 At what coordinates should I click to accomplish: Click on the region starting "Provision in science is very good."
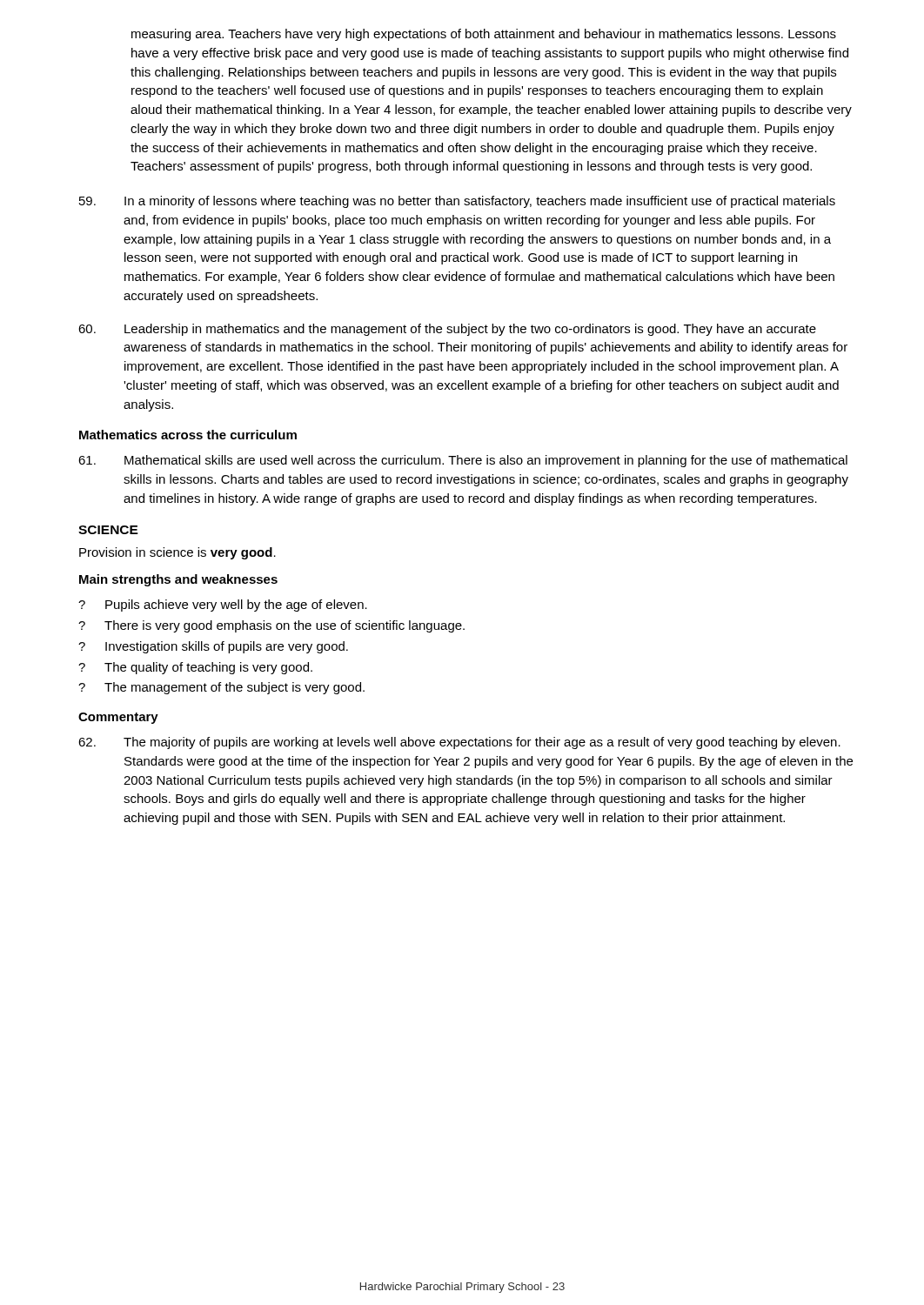177,552
